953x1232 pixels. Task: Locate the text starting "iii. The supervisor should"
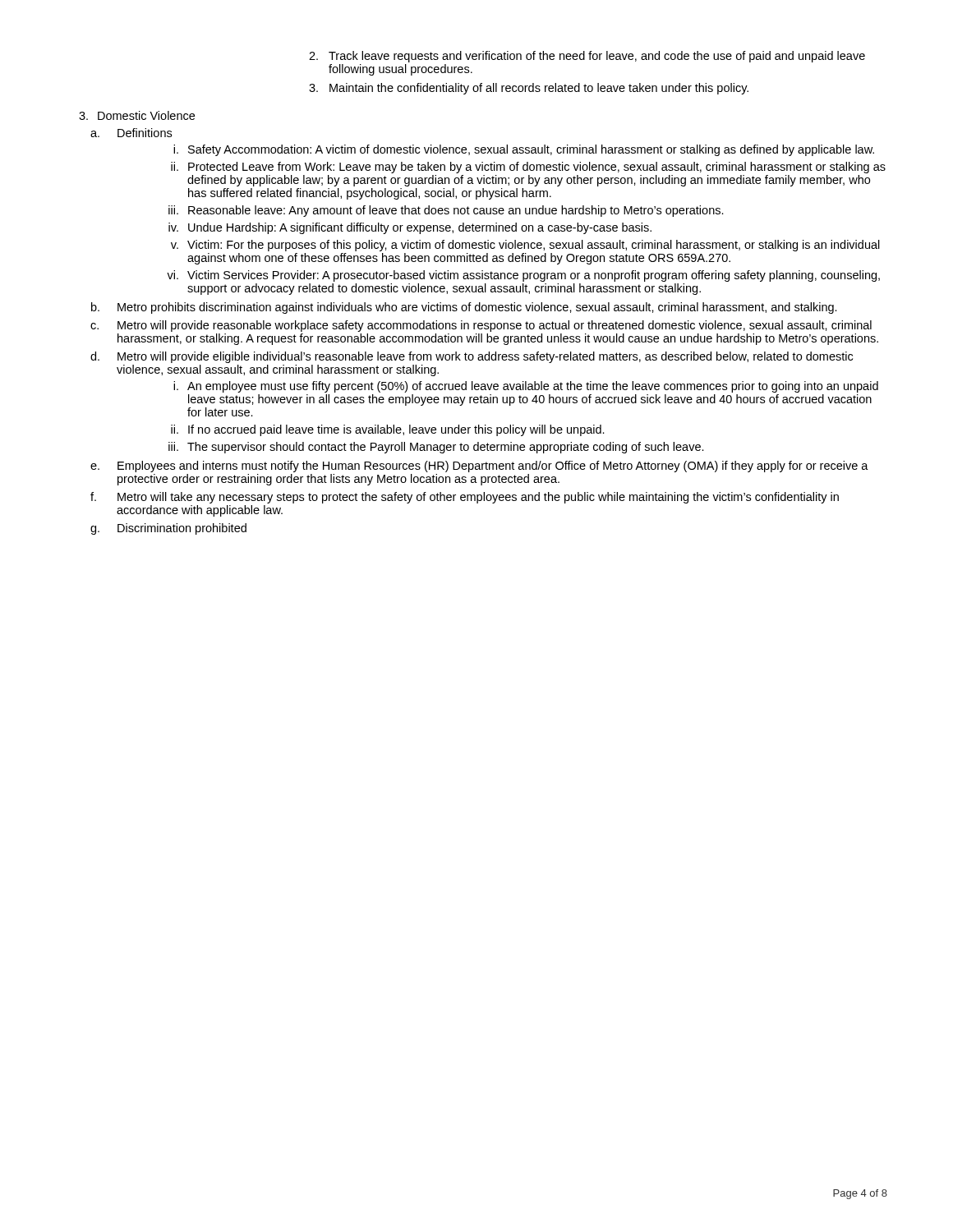(x=513, y=447)
